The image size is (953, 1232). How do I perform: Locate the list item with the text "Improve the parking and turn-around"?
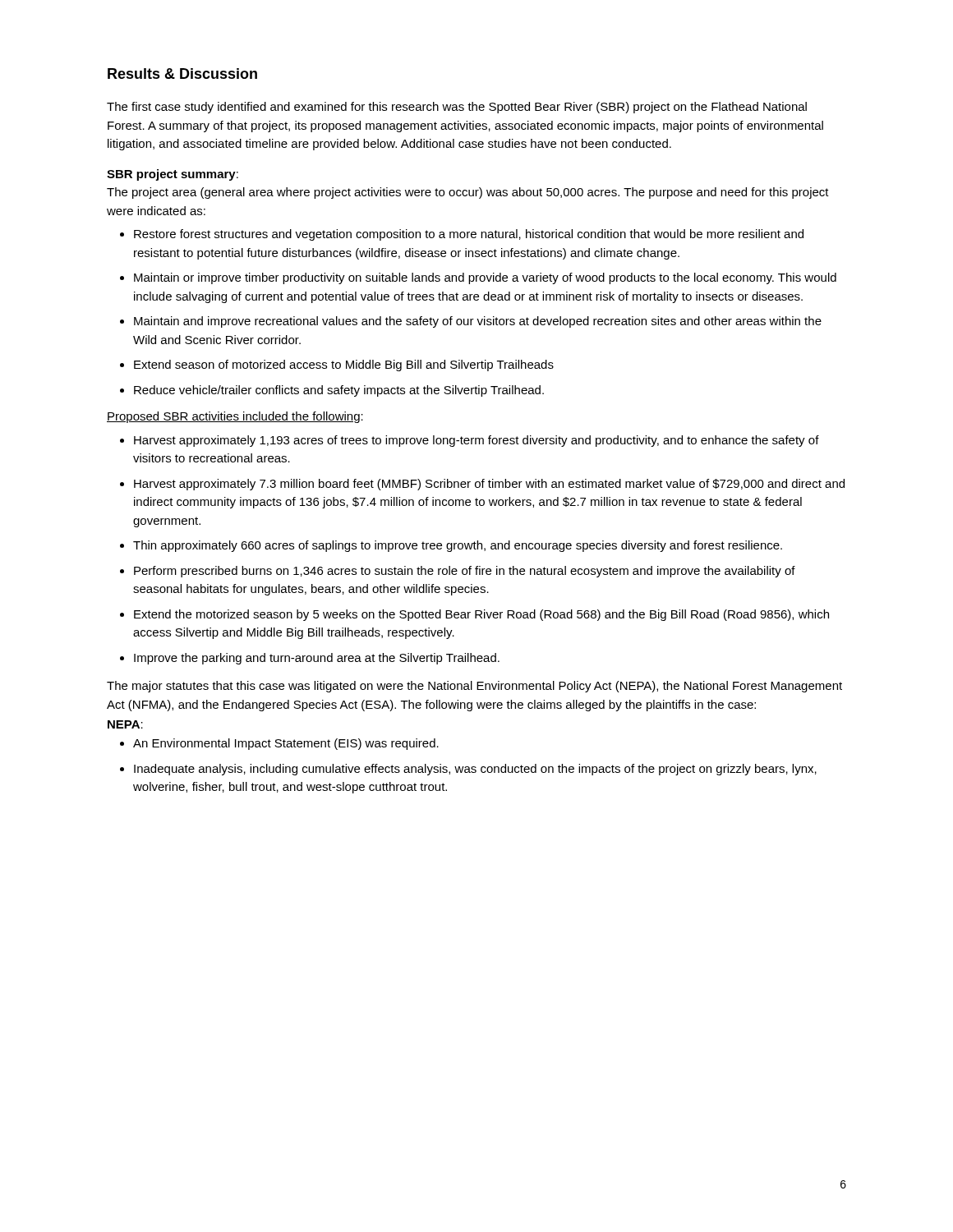[317, 657]
